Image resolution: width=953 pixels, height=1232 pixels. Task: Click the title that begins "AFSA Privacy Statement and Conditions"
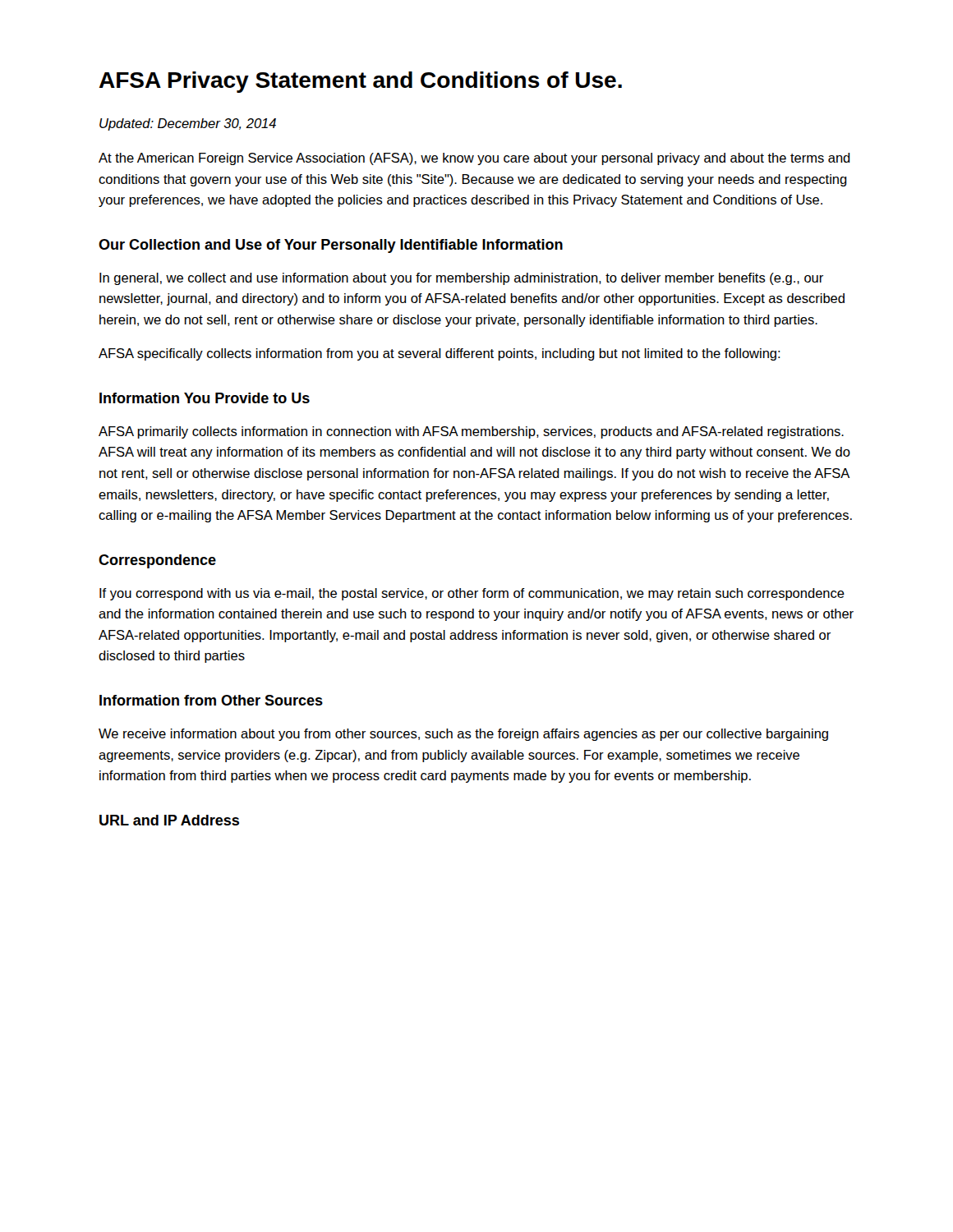pyautogui.click(x=361, y=80)
